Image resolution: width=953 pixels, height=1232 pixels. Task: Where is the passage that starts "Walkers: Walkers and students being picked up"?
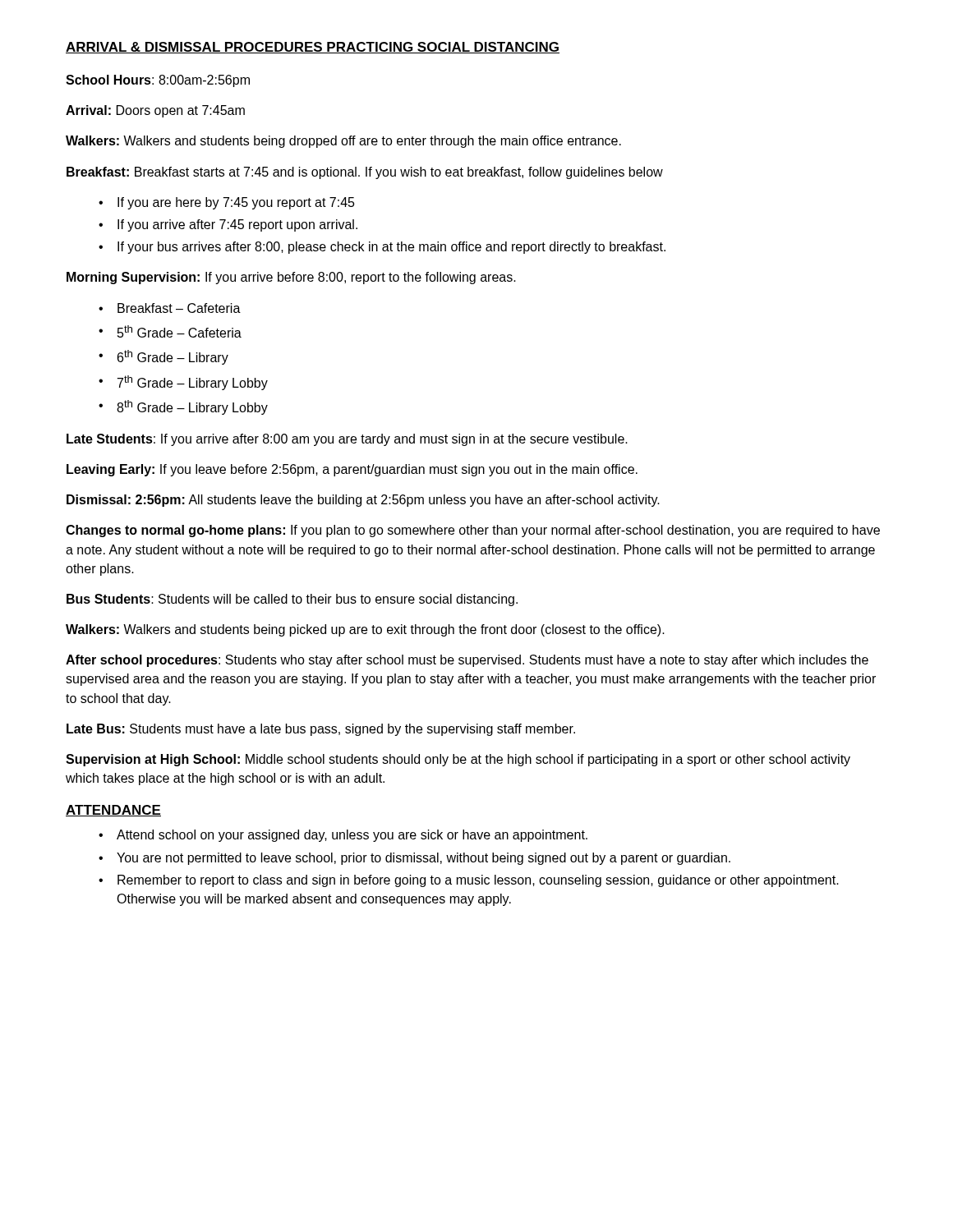tap(365, 630)
